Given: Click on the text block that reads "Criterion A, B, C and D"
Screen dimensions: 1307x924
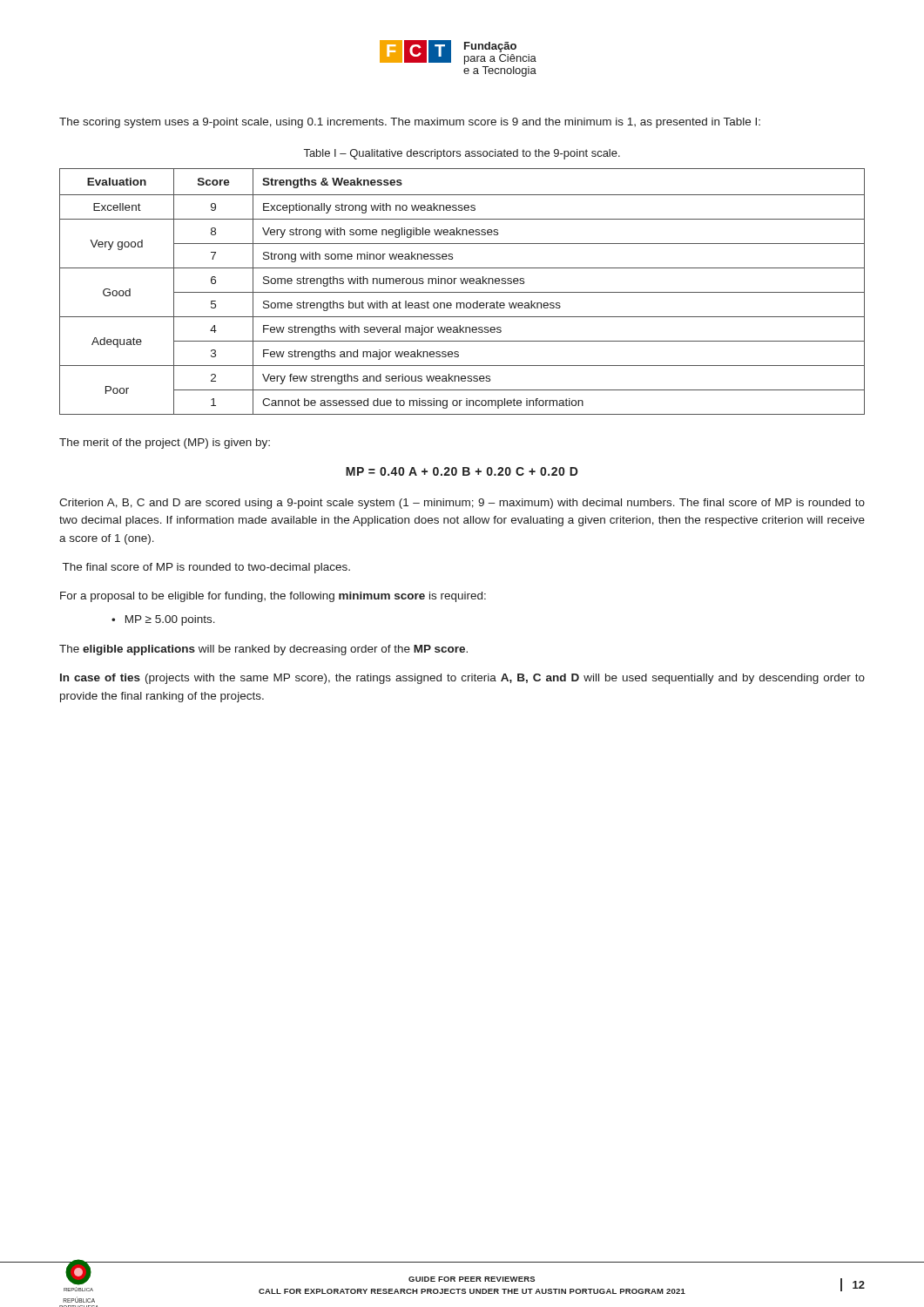Looking at the screenshot, I should coord(462,520).
